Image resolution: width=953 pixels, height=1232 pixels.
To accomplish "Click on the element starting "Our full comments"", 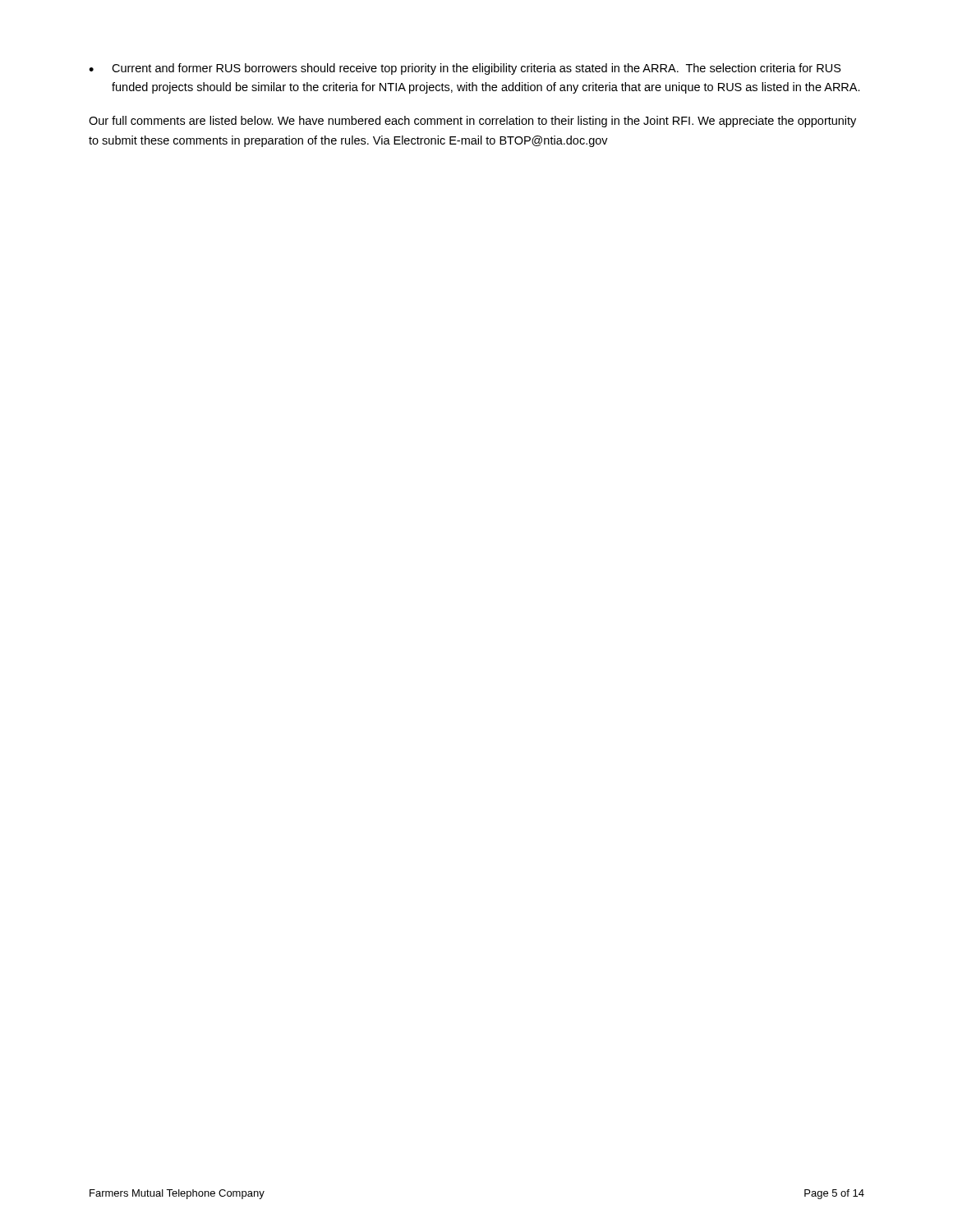I will click(473, 131).
